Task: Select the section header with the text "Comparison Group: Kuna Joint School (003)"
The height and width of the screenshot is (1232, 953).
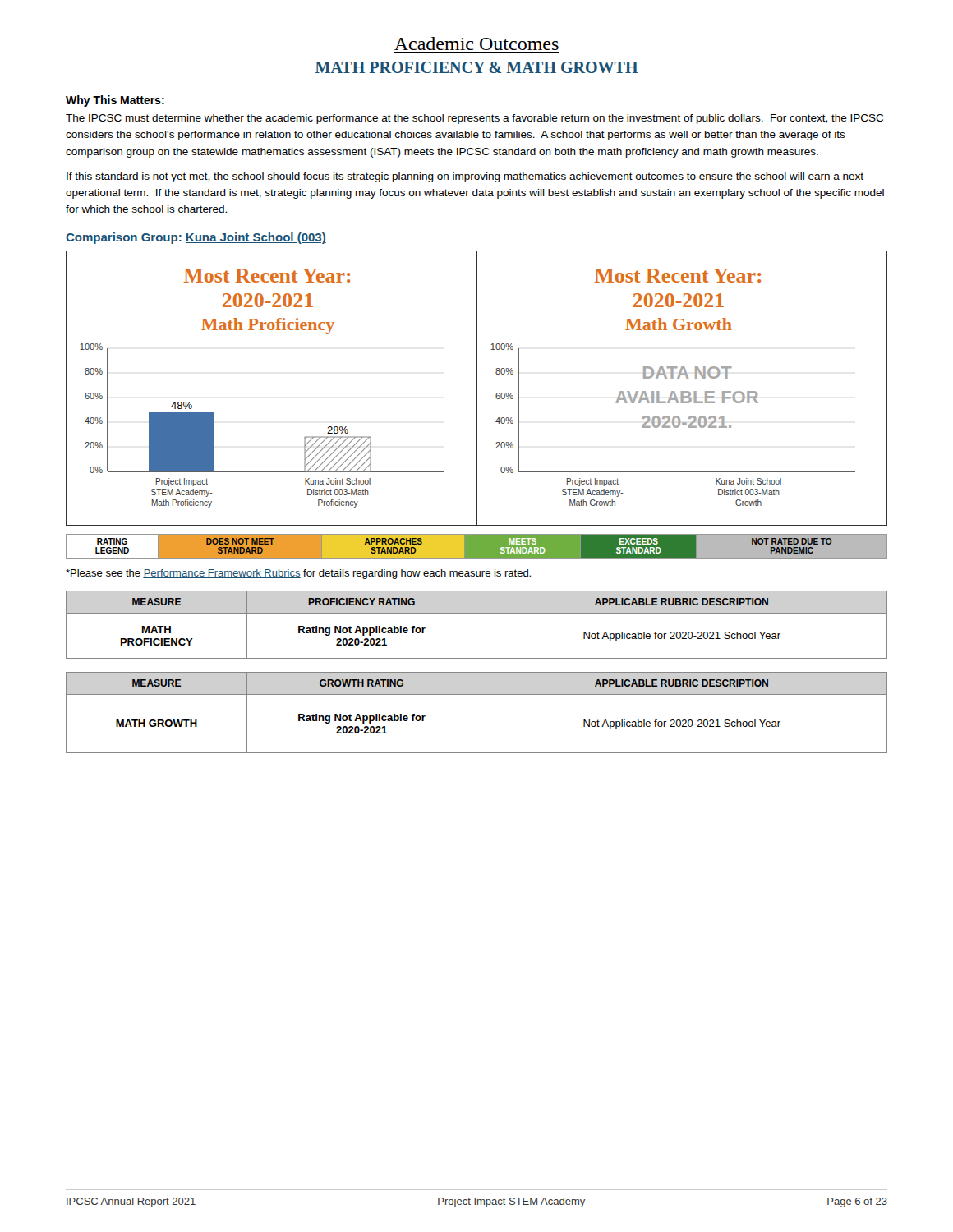Action: [196, 237]
